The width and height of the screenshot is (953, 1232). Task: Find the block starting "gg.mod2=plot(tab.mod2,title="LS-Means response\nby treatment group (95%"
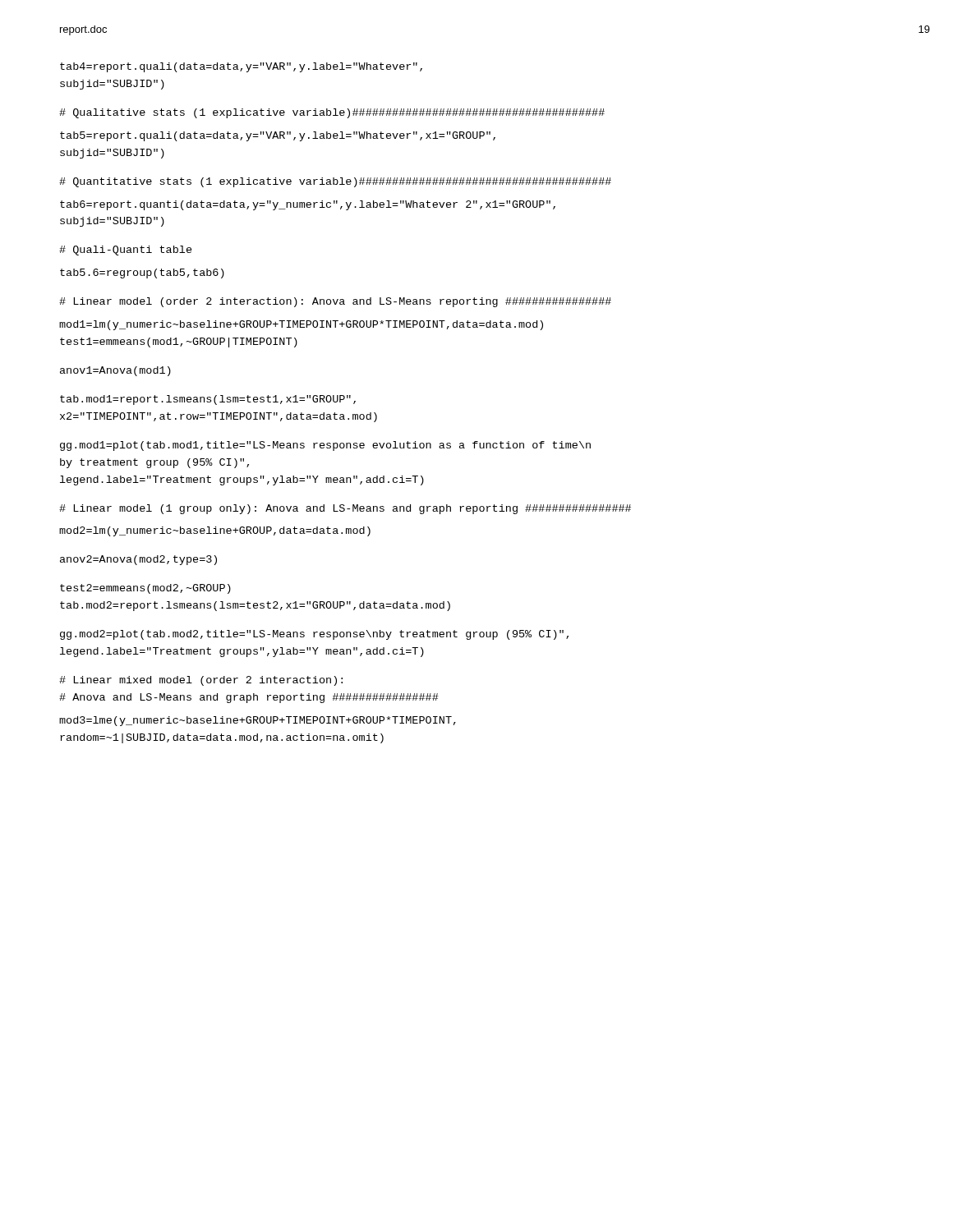[449, 644]
